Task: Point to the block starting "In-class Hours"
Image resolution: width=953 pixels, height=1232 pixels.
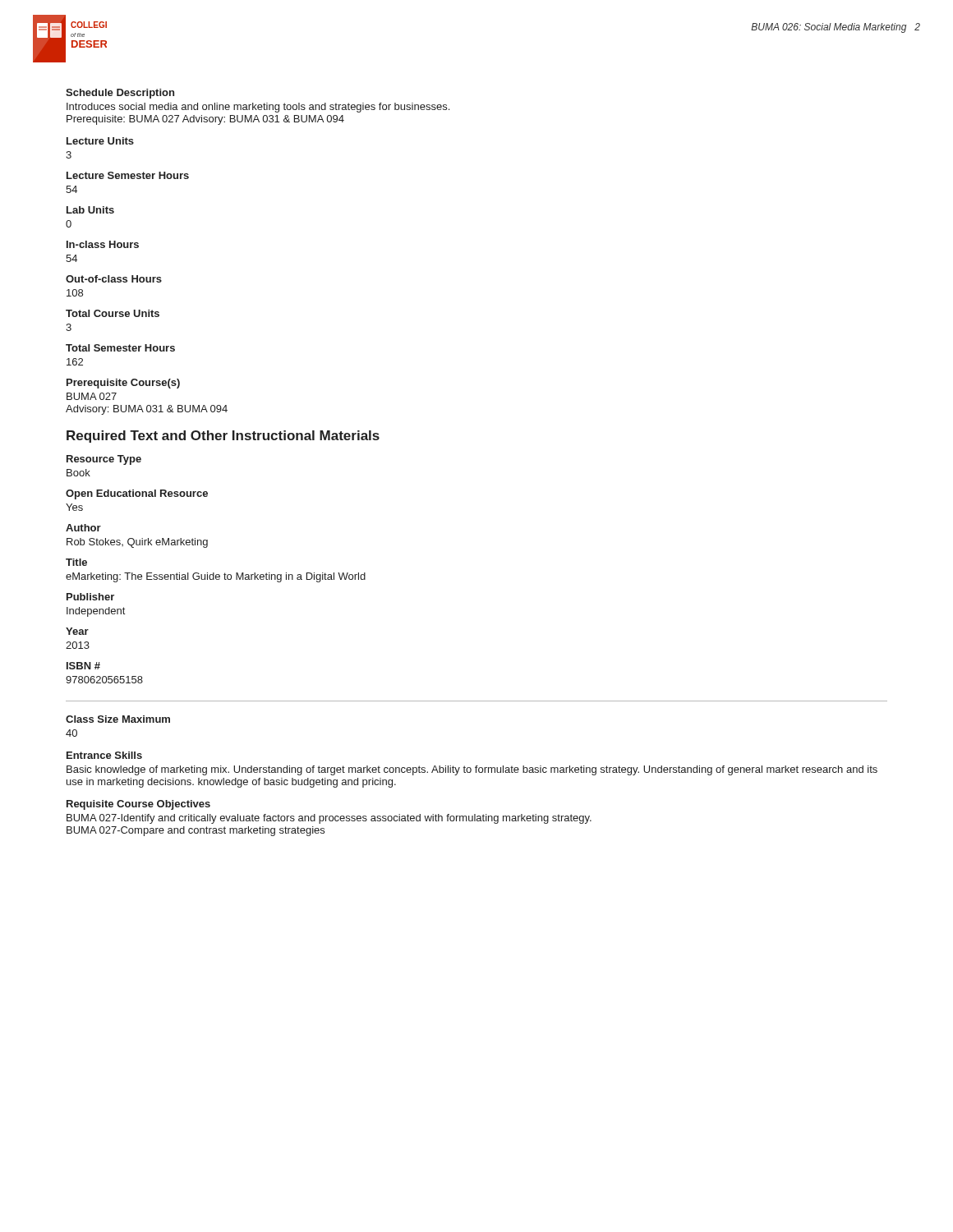Action: 103,244
